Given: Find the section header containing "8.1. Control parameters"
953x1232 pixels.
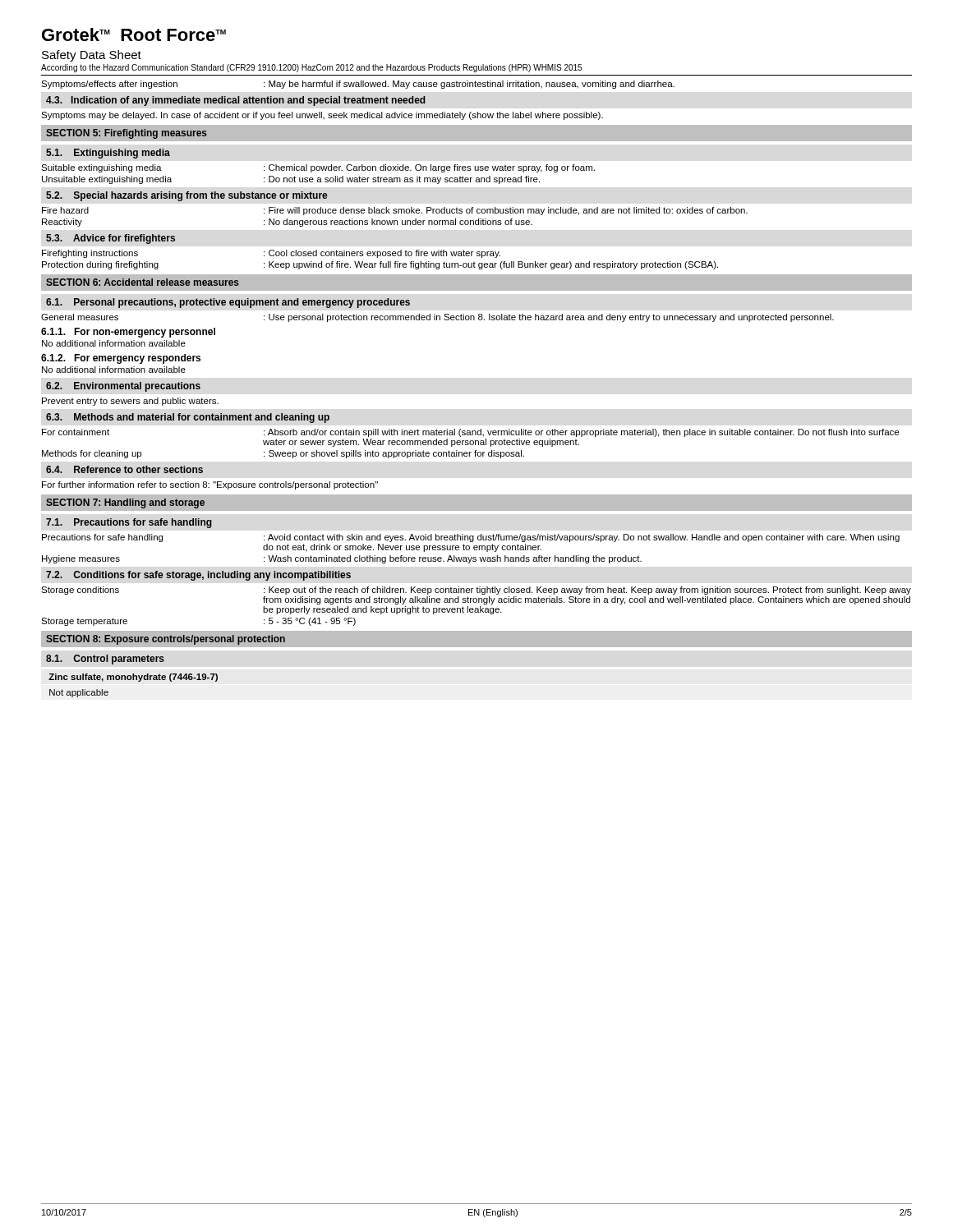Looking at the screenshot, I should [105, 659].
